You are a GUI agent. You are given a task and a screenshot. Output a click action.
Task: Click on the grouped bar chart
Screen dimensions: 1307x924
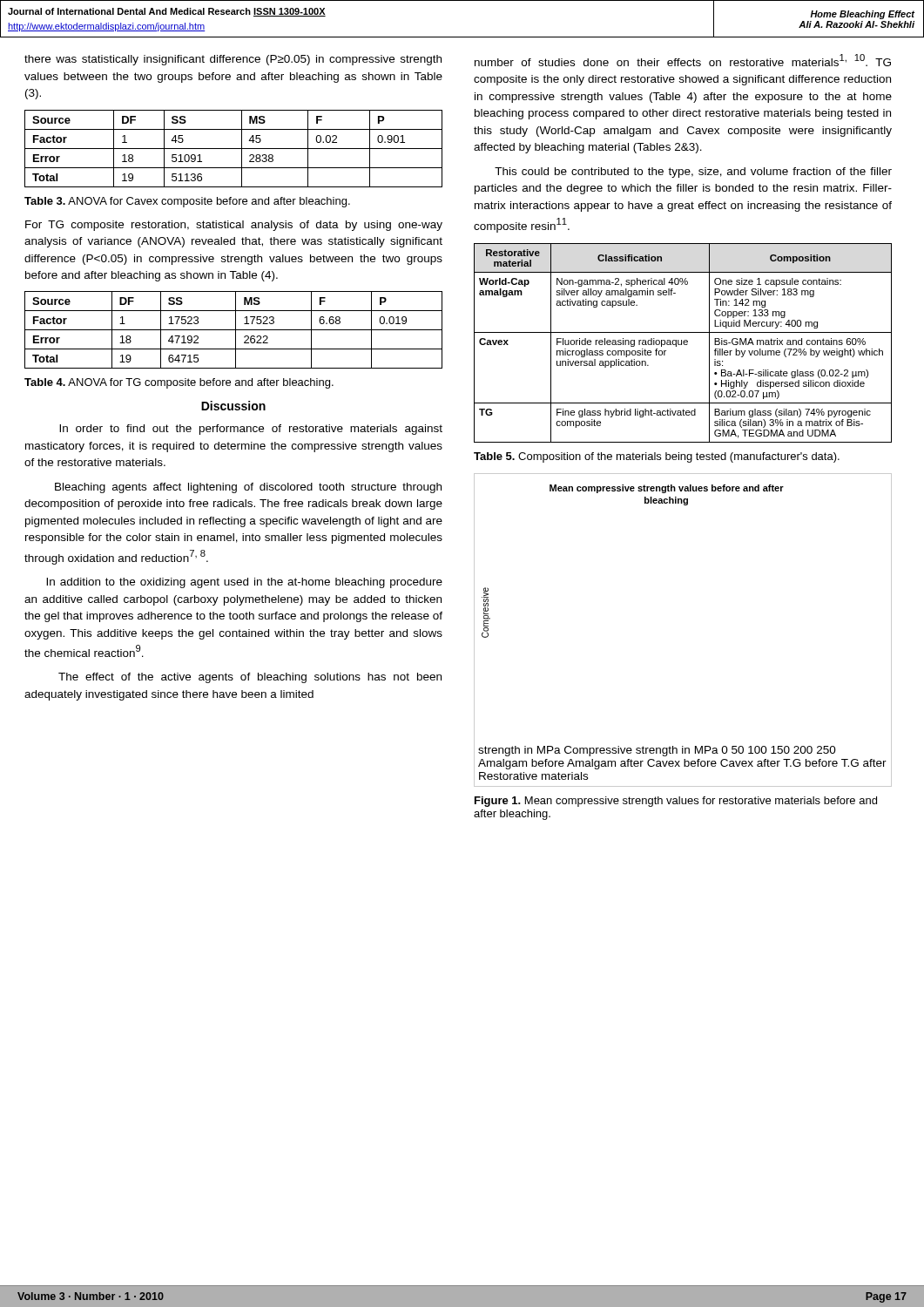click(683, 630)
